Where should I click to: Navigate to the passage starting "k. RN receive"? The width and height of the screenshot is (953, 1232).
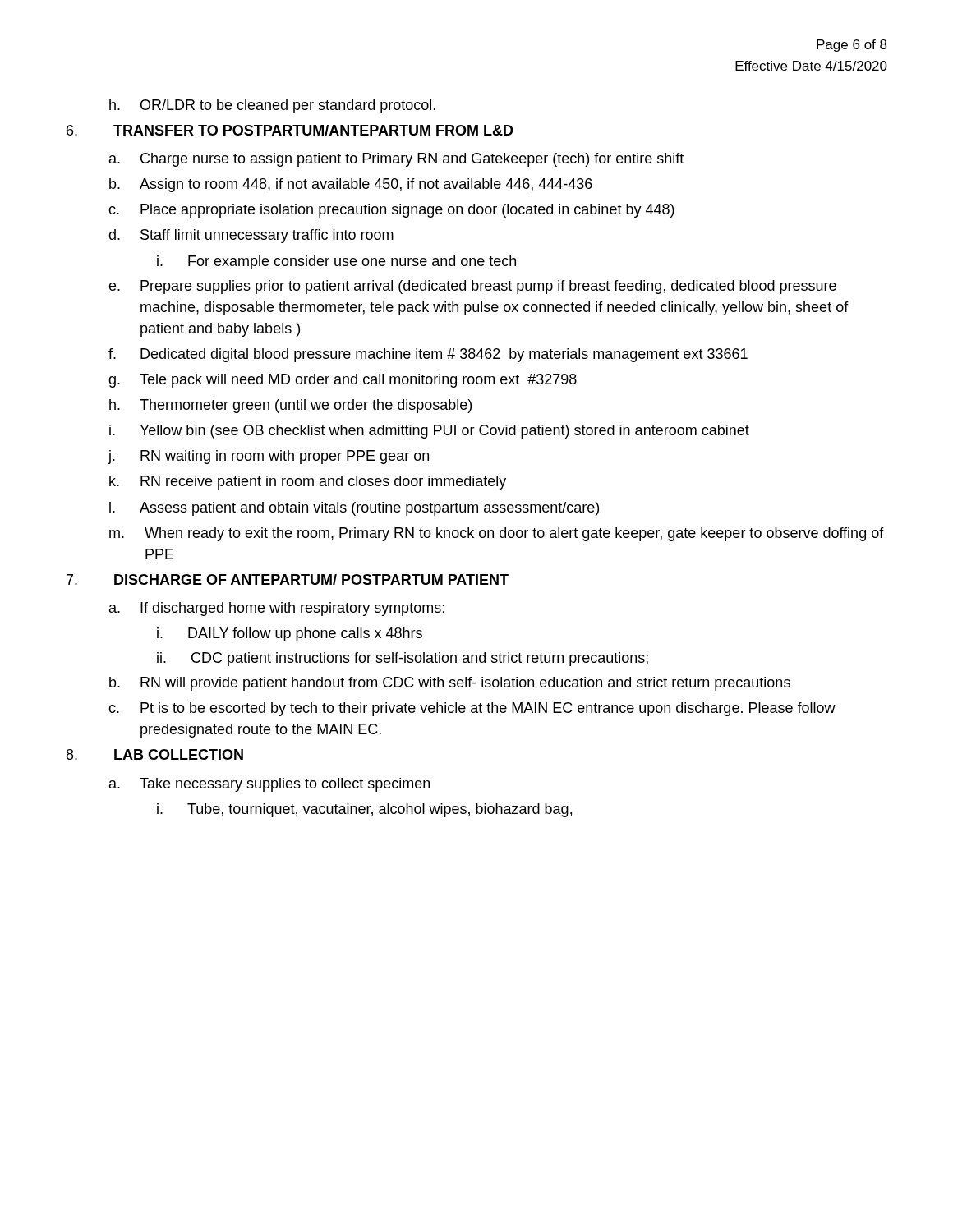click(x=498, y=482)
